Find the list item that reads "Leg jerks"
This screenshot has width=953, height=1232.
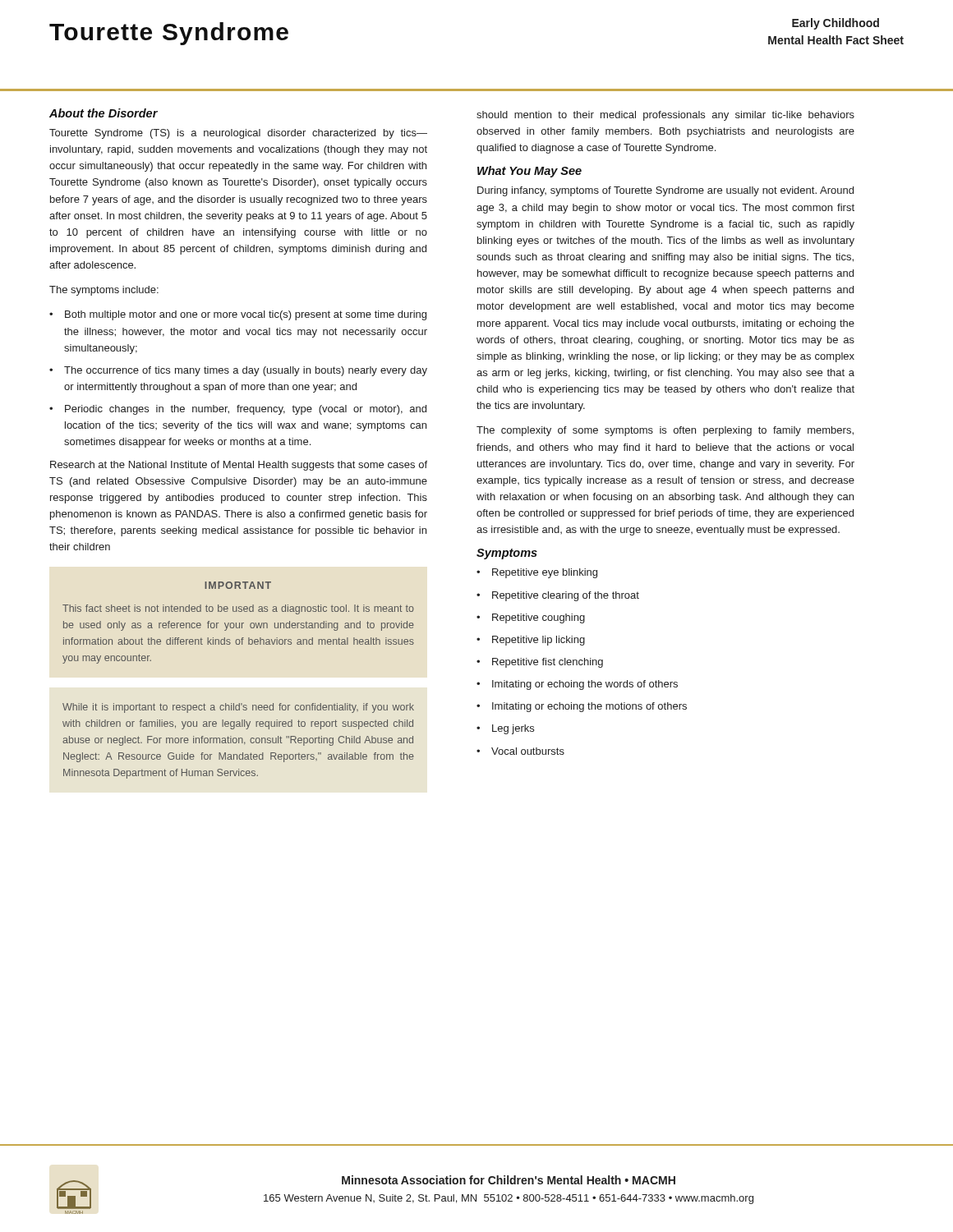tap(513, 728)
